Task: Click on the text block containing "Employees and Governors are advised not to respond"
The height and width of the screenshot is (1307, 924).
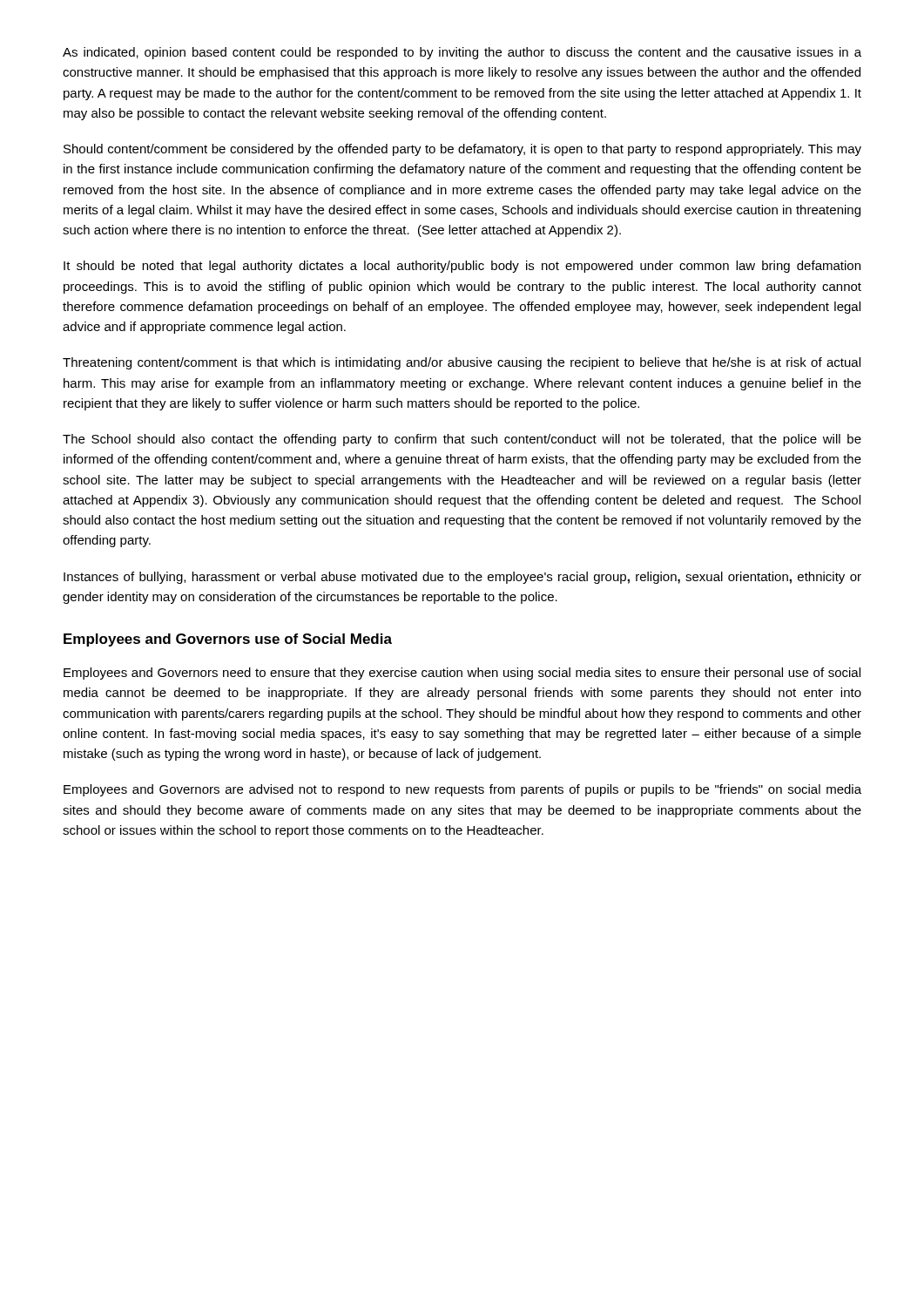Action: click(462, 809)
